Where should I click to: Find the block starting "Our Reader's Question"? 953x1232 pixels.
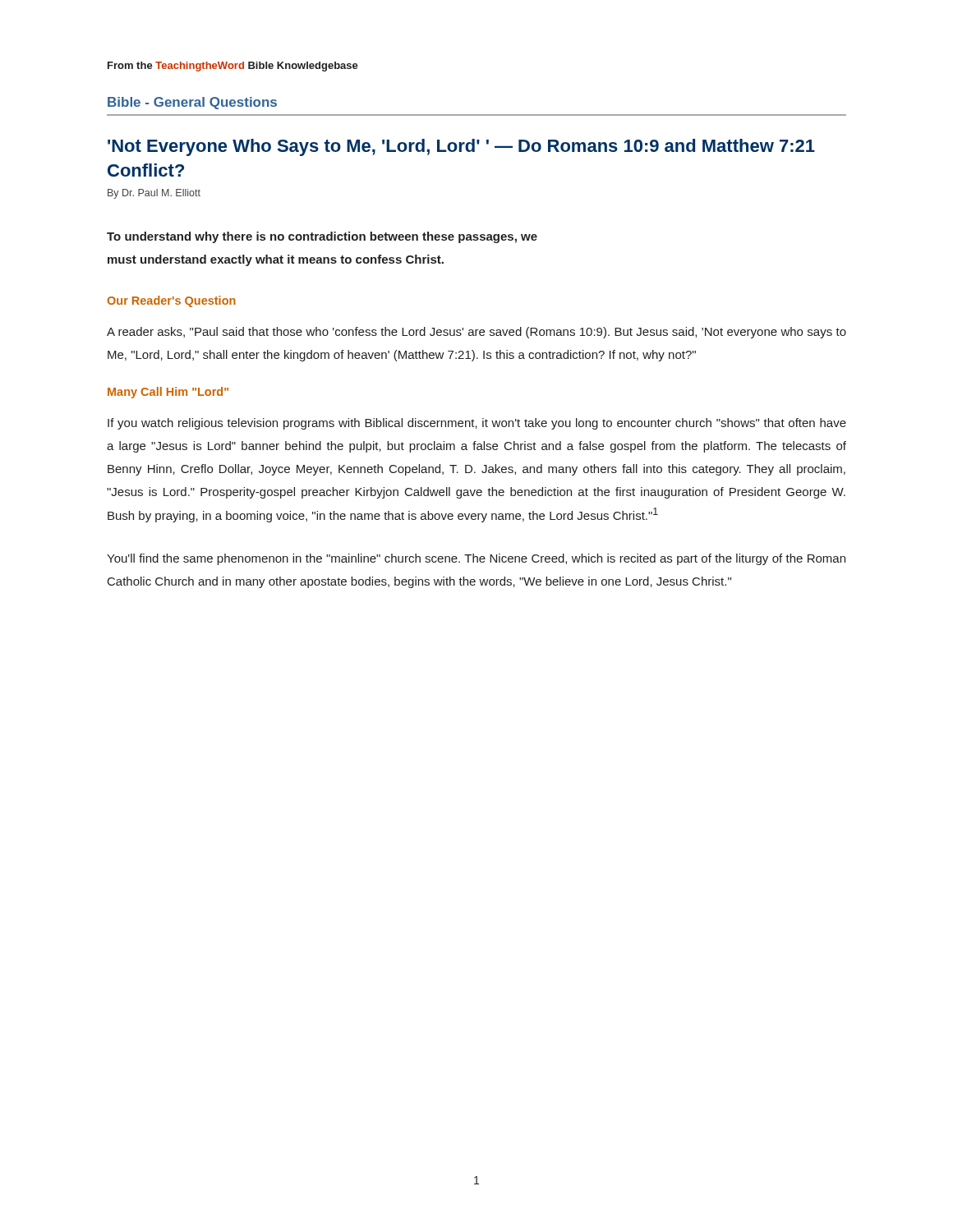171,300
